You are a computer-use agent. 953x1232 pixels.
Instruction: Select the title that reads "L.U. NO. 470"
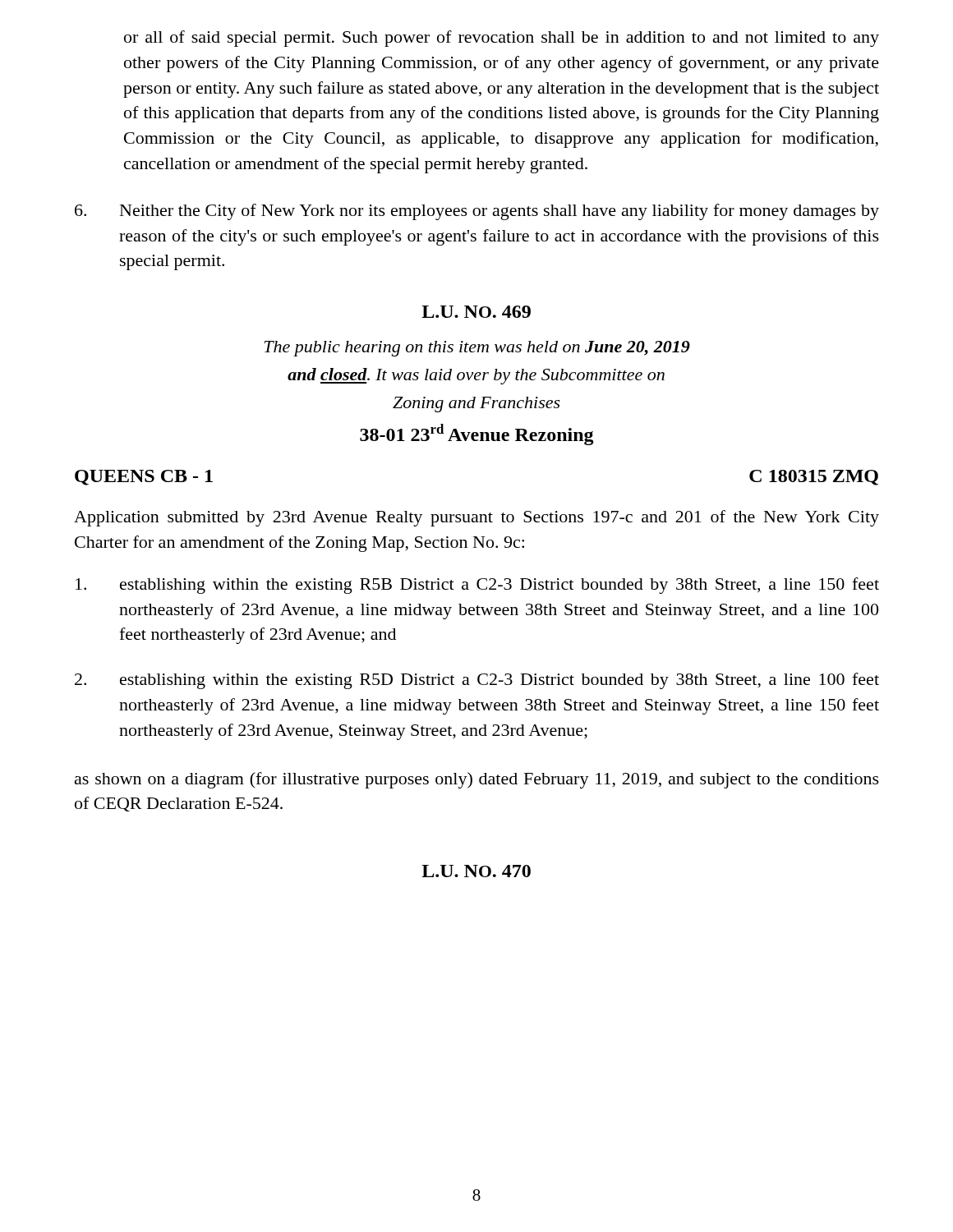click(476, 871)
